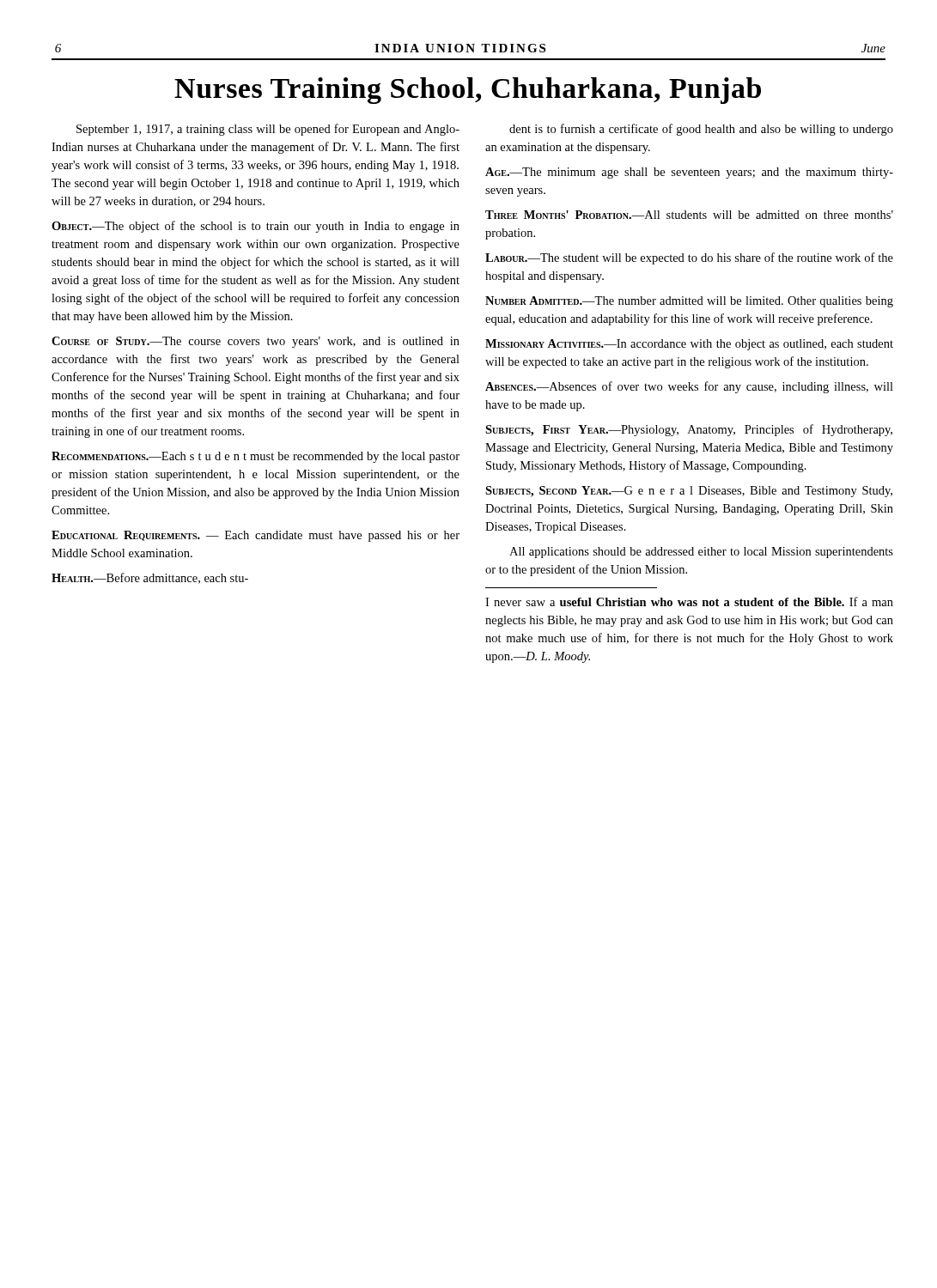This screenshot has height=1288, width=937.
Task: Click on the text block containing "Age.—The minimum age shall"
Action: point(689,181)
